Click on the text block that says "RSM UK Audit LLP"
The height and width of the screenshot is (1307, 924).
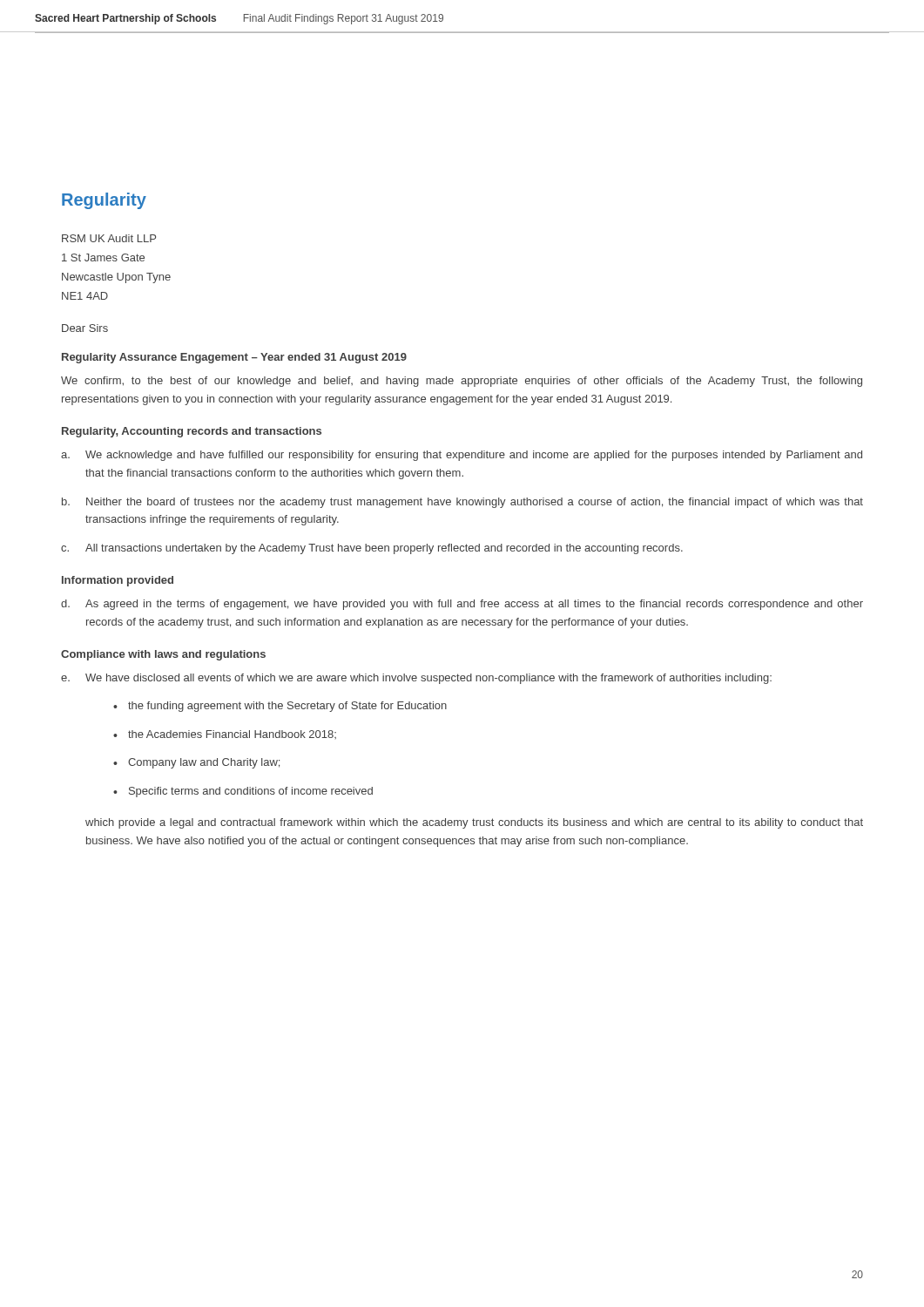(116, 267)
